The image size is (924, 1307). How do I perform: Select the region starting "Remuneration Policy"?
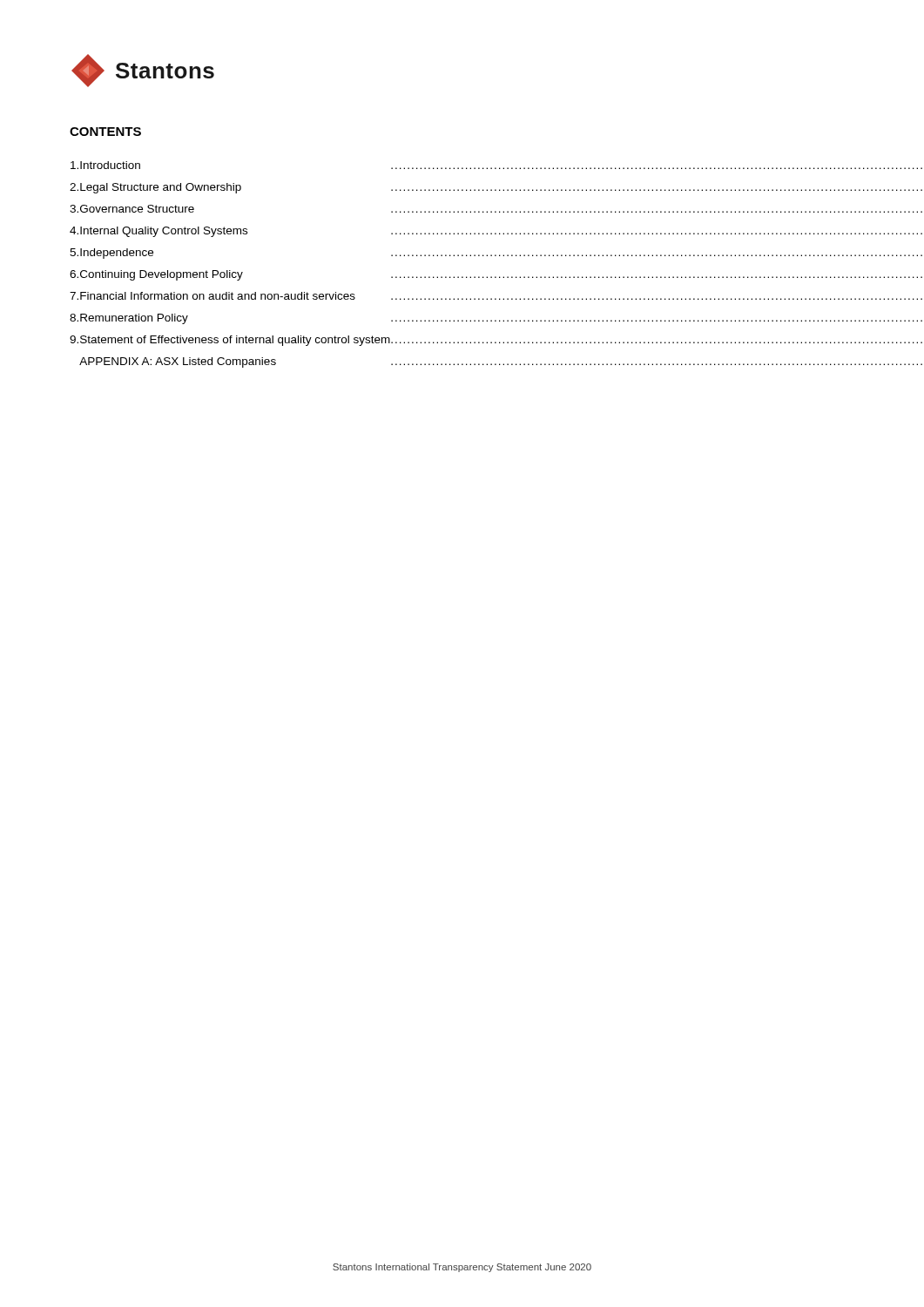[134, 318]
